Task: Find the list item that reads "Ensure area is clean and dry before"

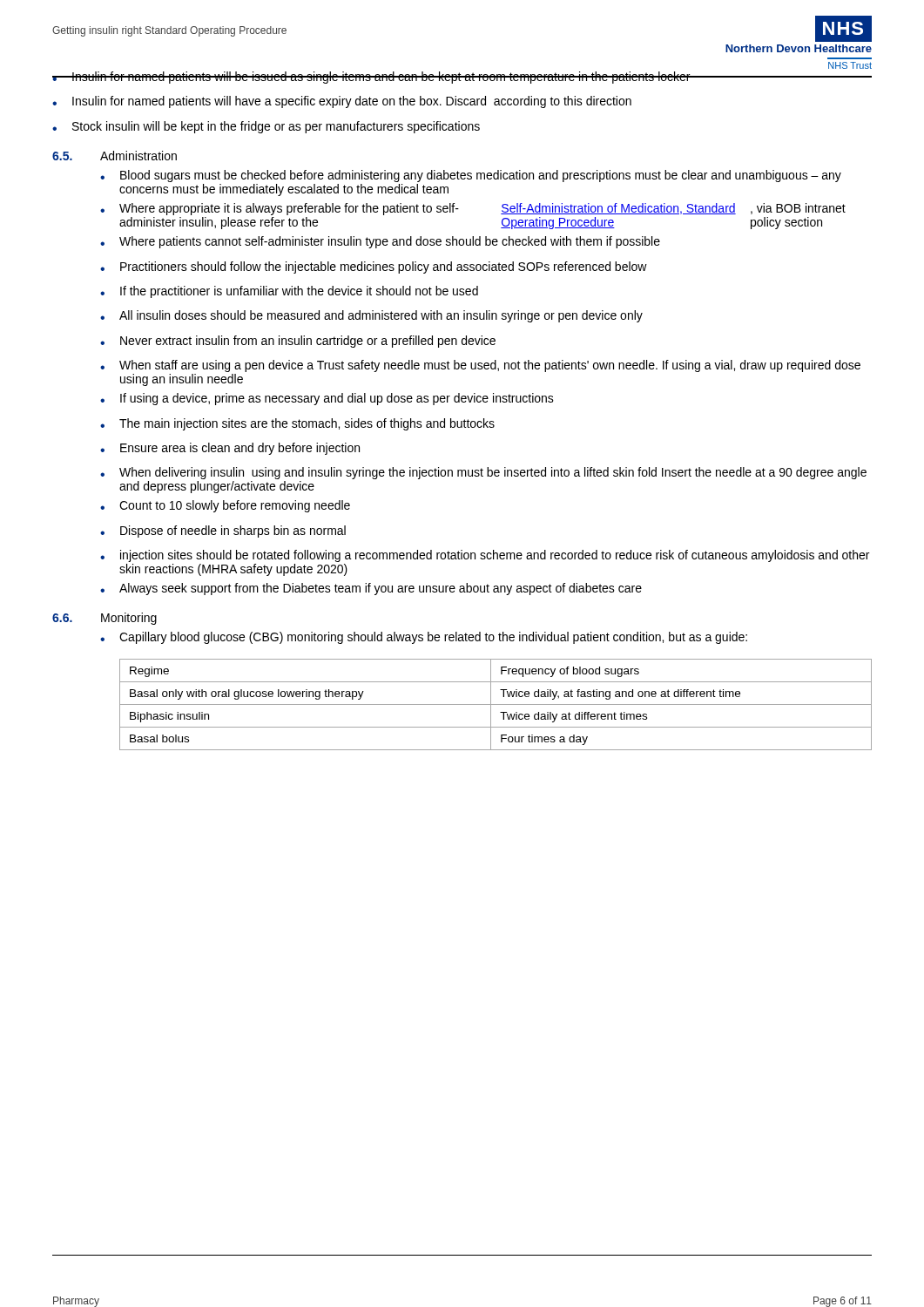Action: (230, 449)
